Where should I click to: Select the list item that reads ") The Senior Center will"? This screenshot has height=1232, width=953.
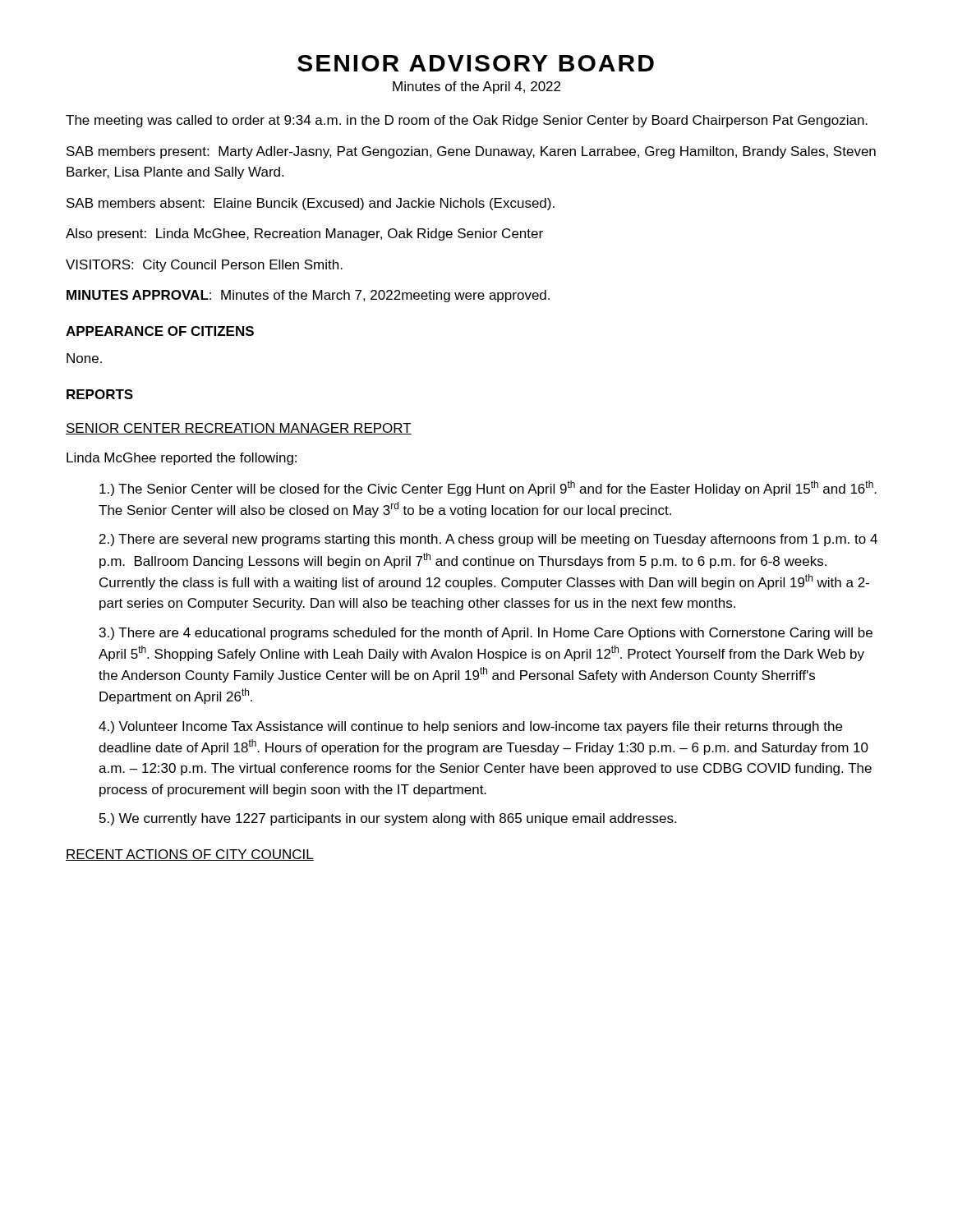pyautogui.click(x=488, y=498)
